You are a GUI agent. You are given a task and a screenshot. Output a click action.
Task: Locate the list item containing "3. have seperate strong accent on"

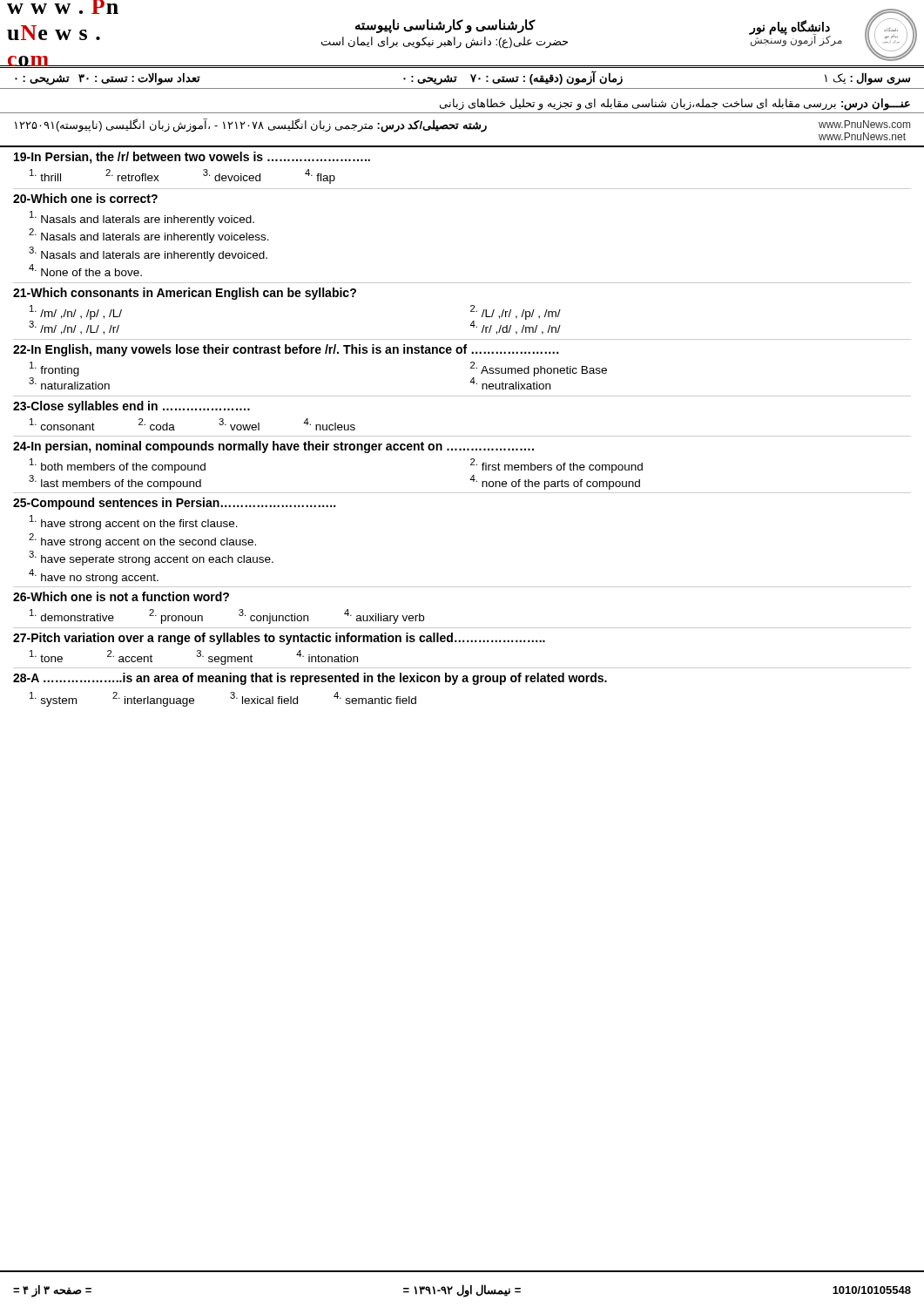151,557
